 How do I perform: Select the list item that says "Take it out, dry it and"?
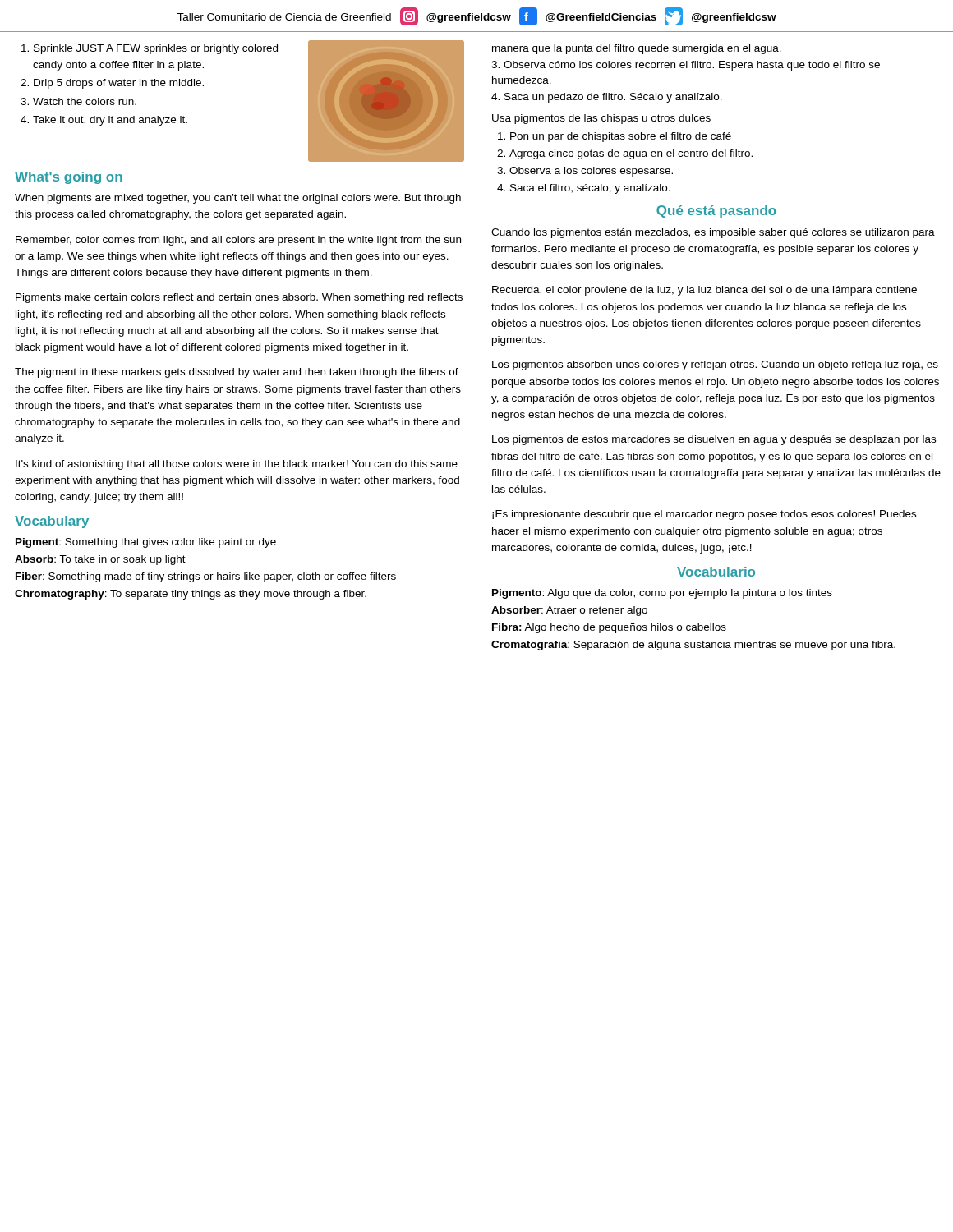coord(111,120)
